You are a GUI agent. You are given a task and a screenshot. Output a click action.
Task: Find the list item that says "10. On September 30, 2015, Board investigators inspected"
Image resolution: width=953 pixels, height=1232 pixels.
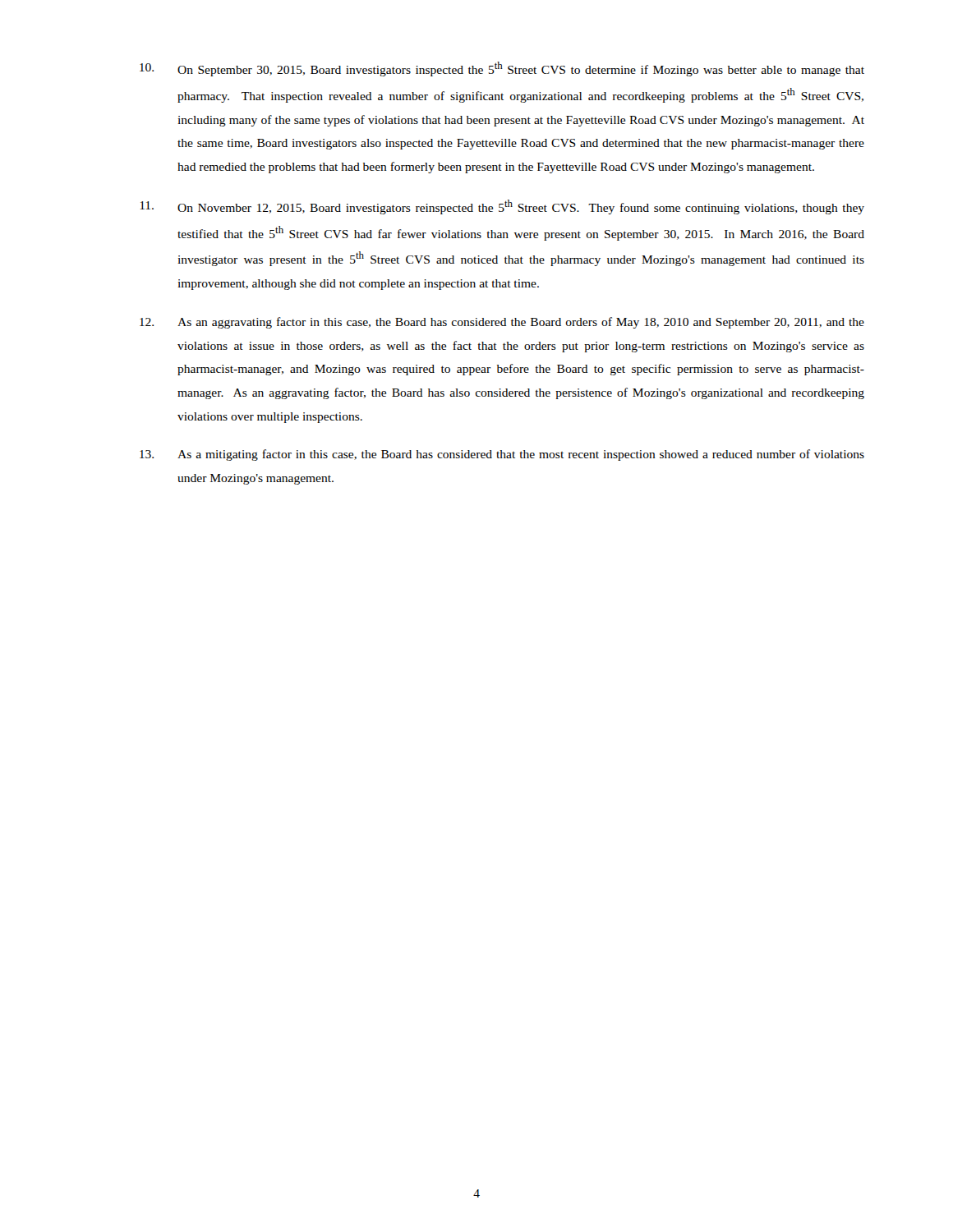pyautogui.click(x=476, y=117)
